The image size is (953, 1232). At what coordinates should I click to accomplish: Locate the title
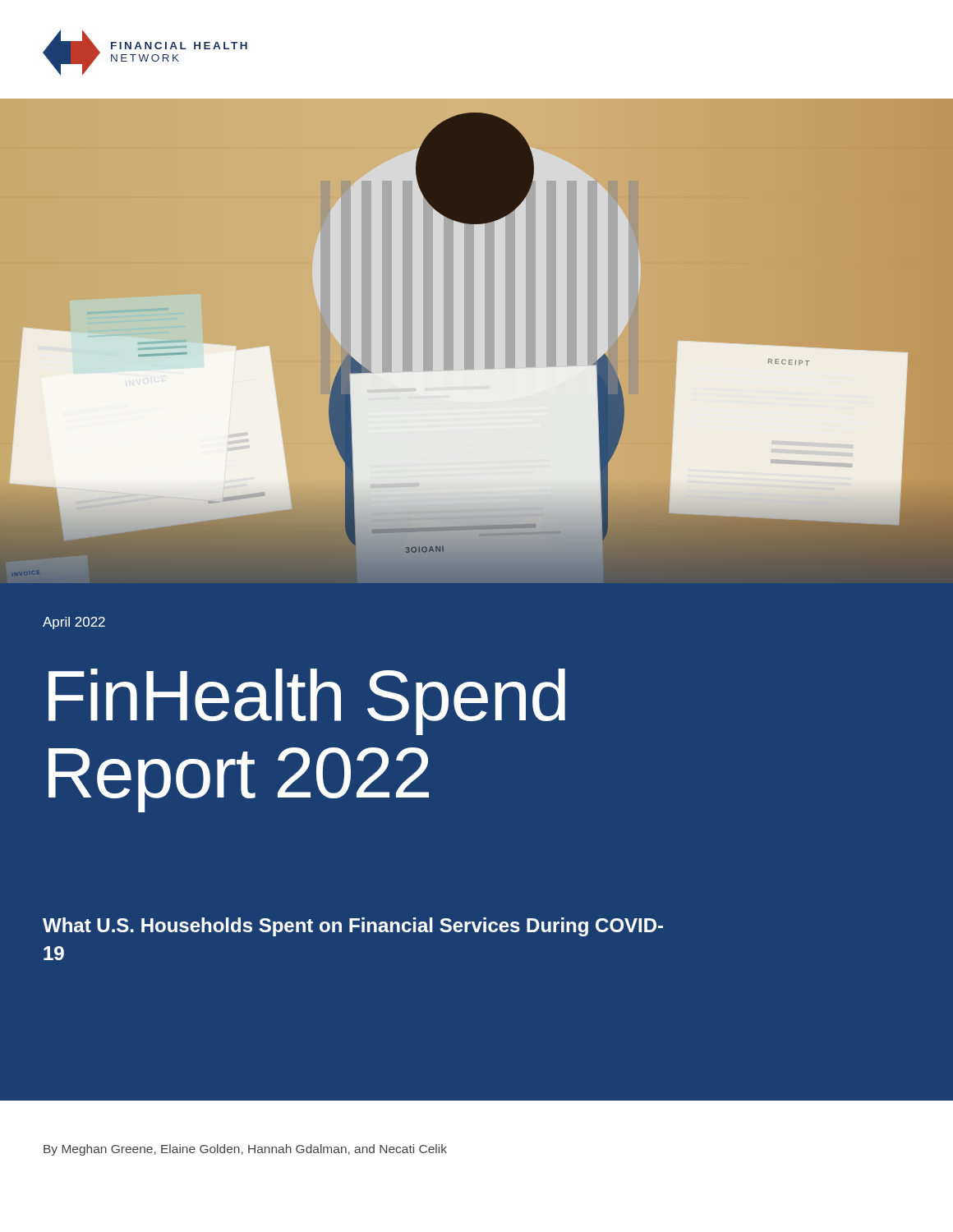306,734
